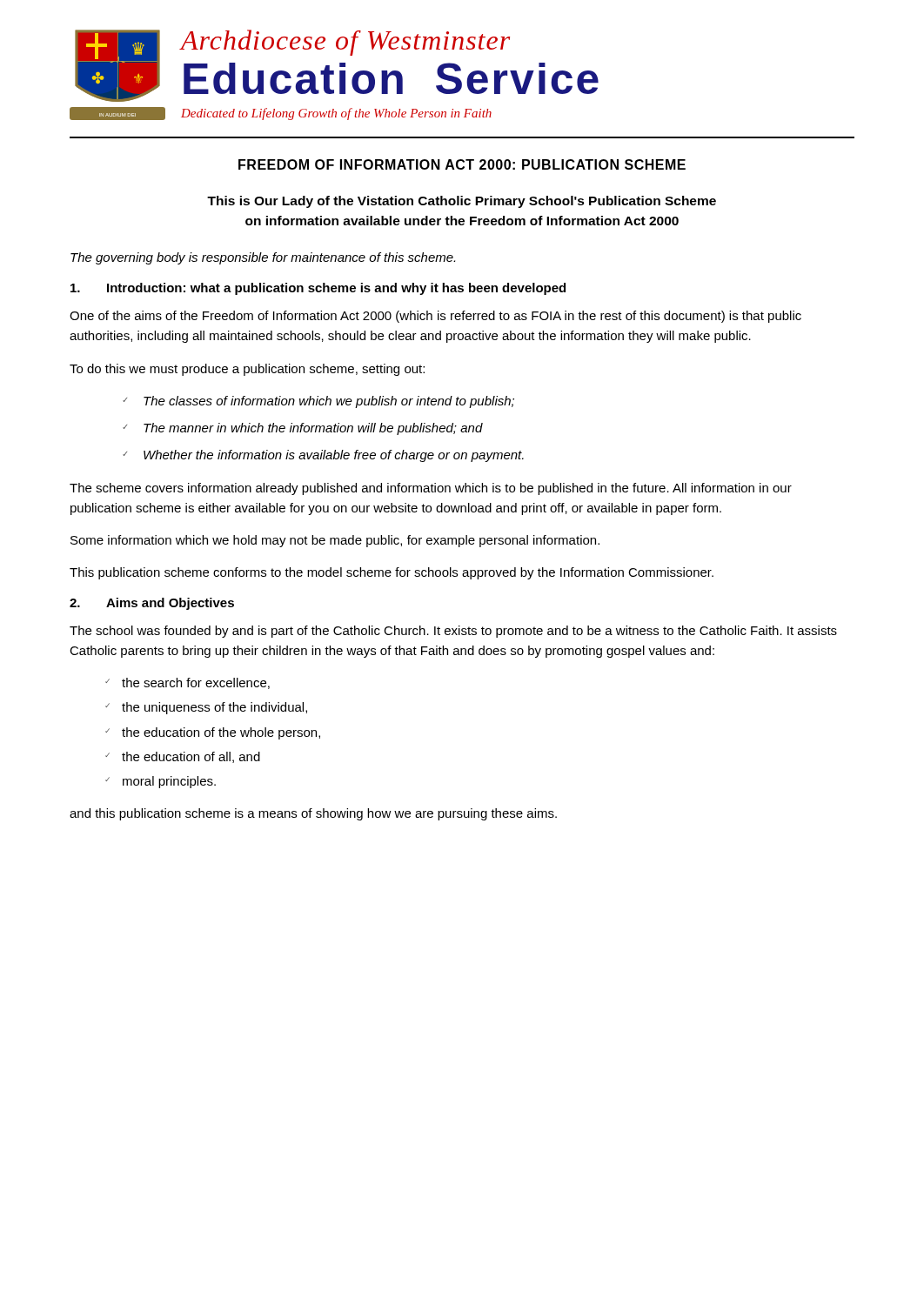Locate the block of text that opens with "One of the aims"
The height and width of the screenshot is (1305, 924).
(436, 325)
